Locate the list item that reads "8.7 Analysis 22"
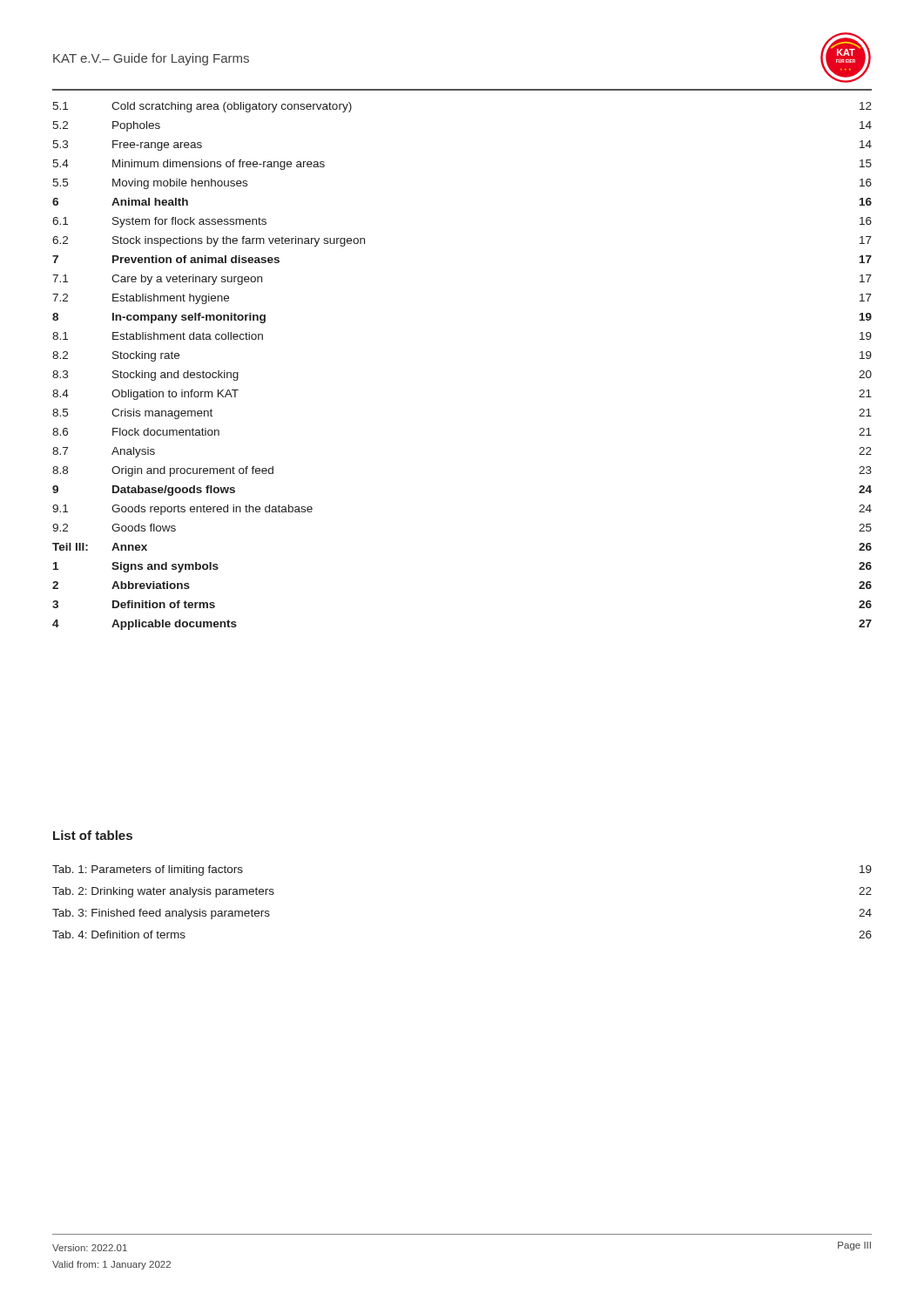 click(x=54, y=452)
